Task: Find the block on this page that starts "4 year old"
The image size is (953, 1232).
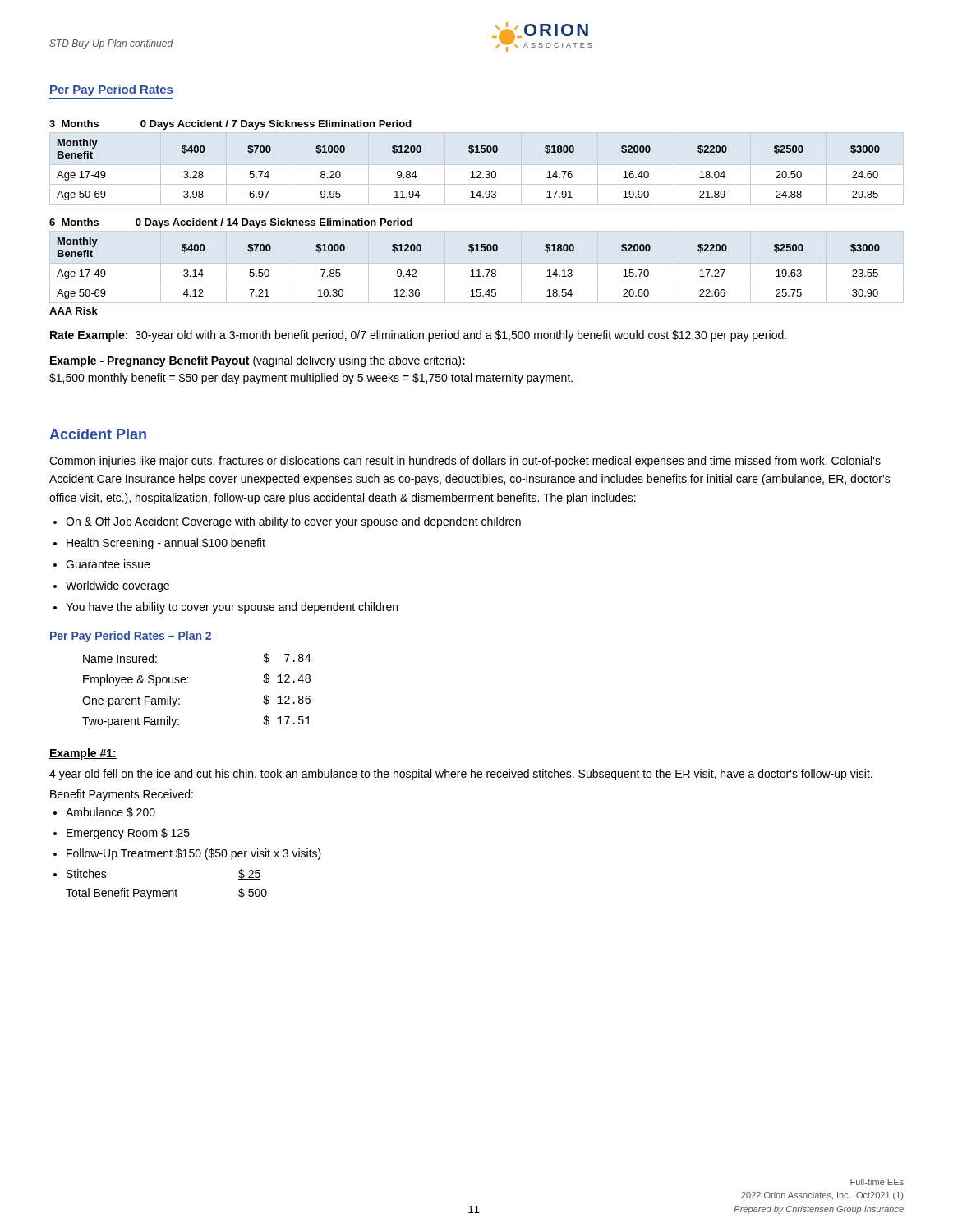Action: tap(461, 774)
